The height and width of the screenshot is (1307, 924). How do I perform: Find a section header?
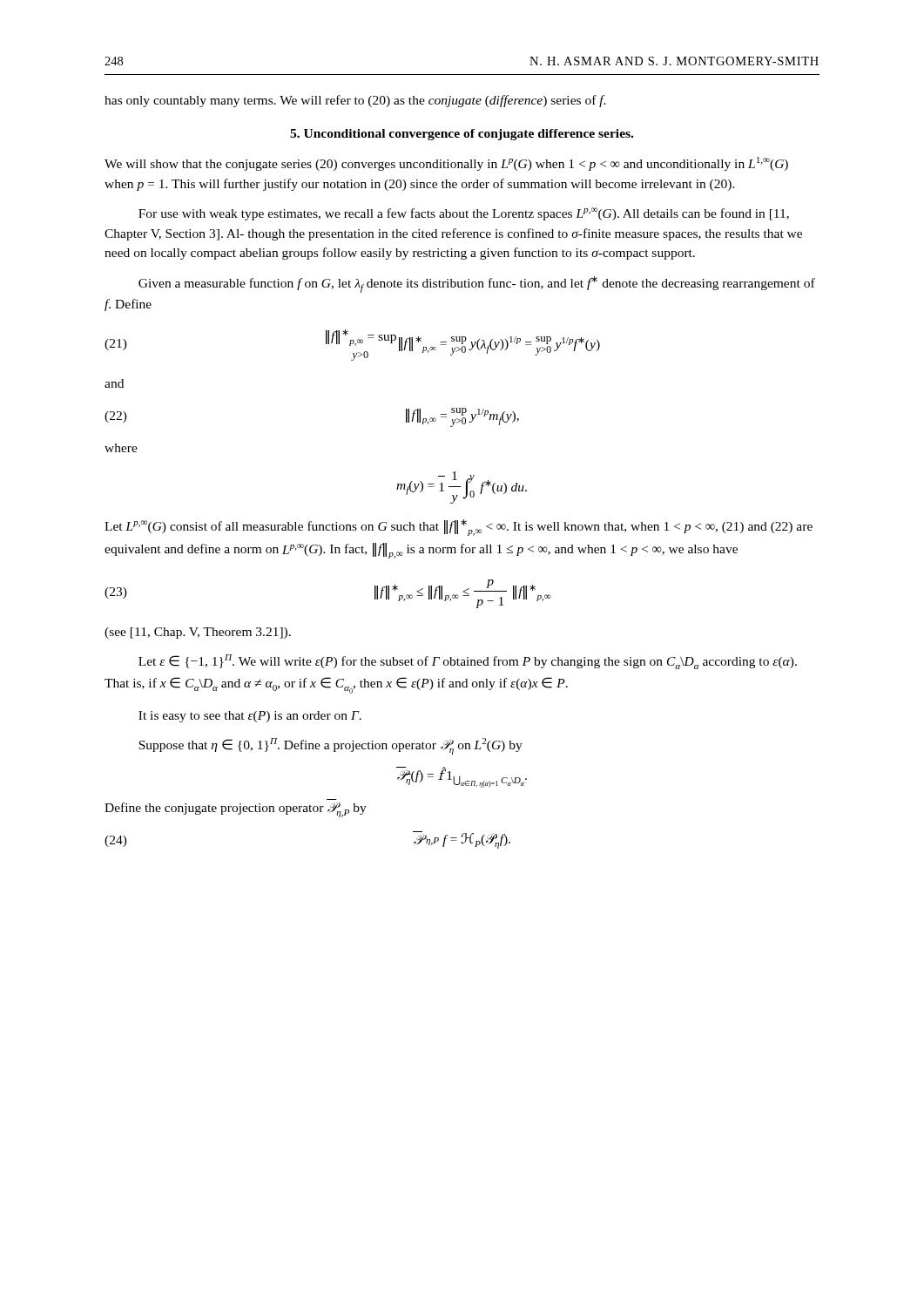(462, 133)
